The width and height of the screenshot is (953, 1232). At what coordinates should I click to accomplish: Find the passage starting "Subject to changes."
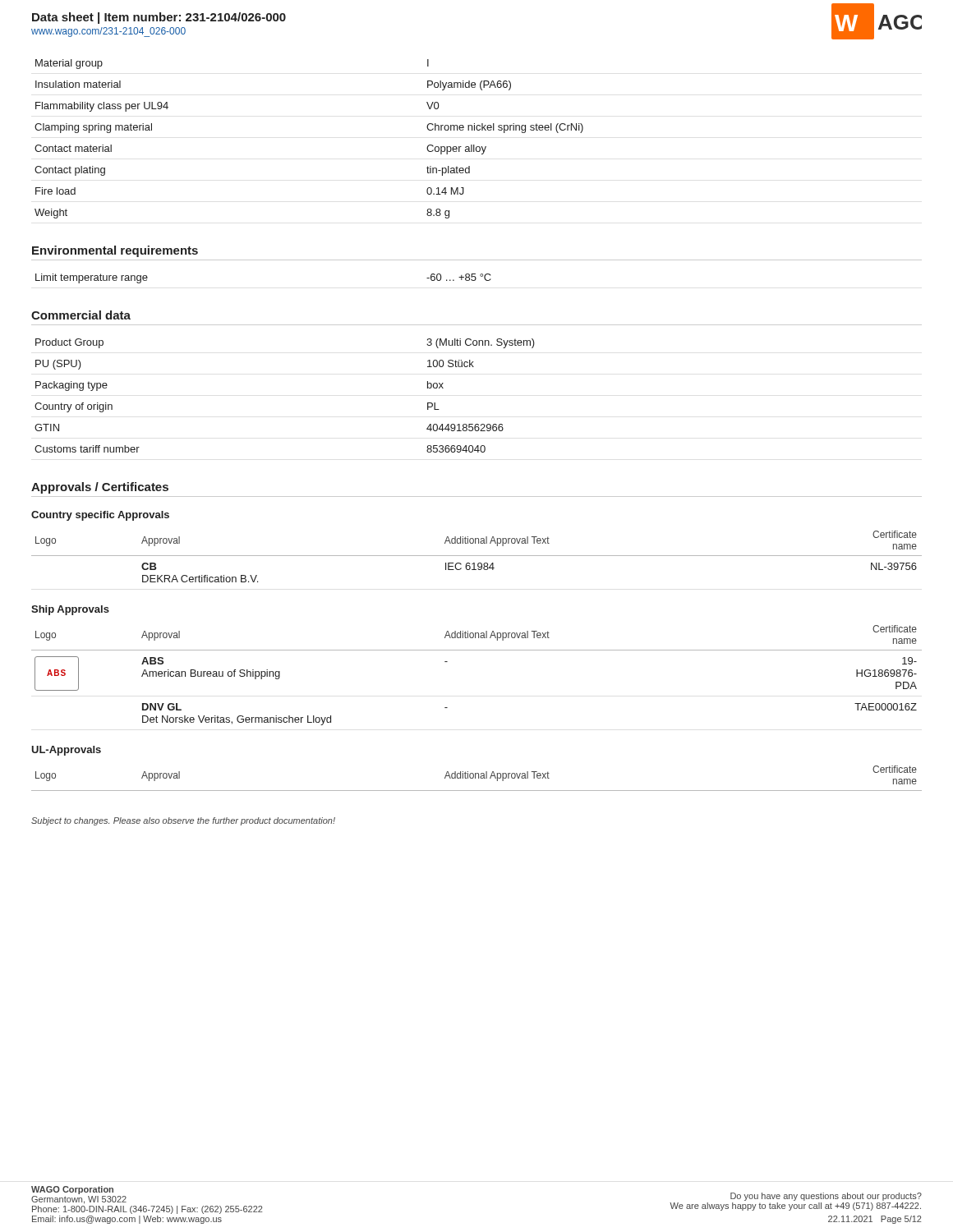(x=183, y=821)
